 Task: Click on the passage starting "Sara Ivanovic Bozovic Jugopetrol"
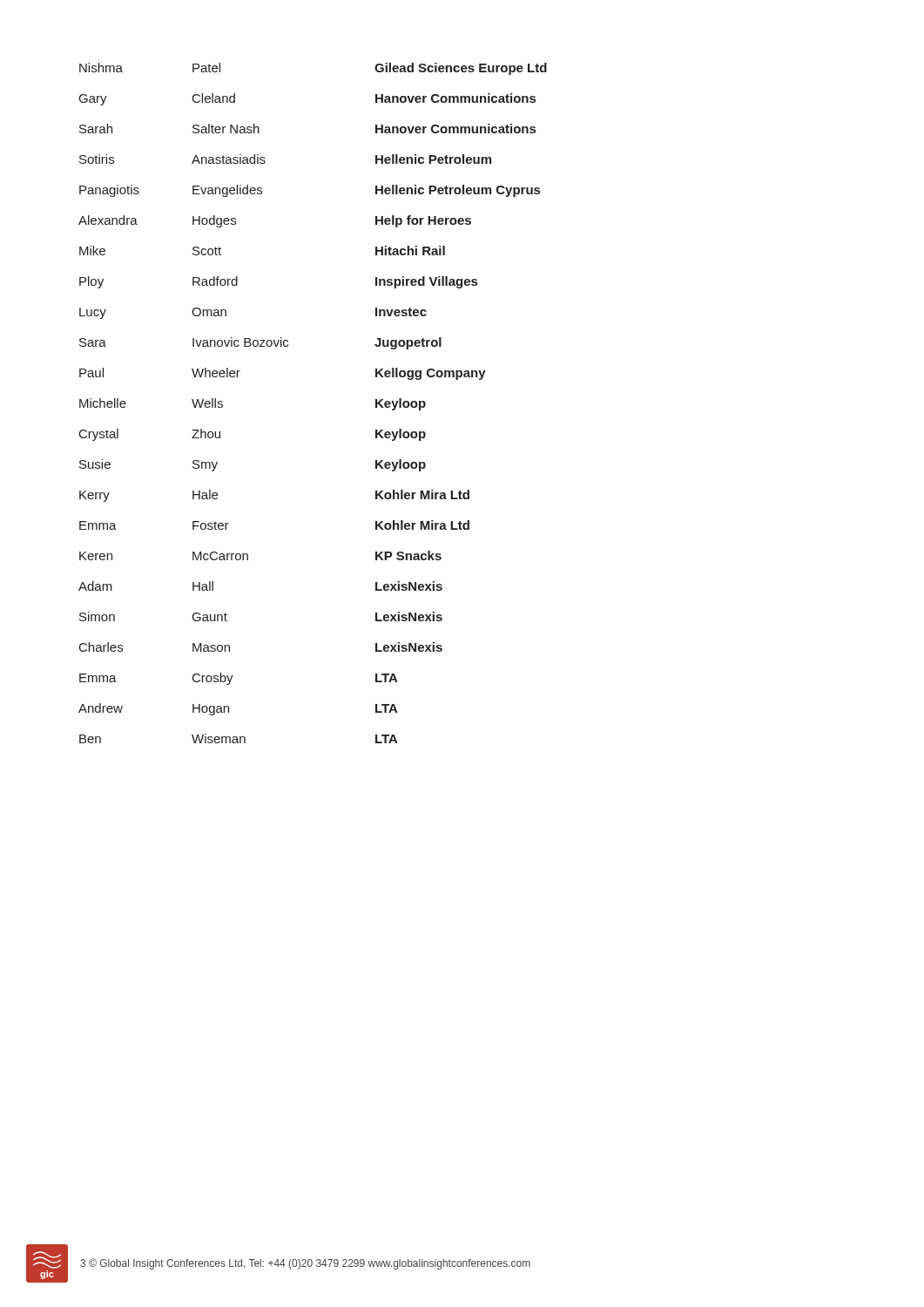[260, 343]
